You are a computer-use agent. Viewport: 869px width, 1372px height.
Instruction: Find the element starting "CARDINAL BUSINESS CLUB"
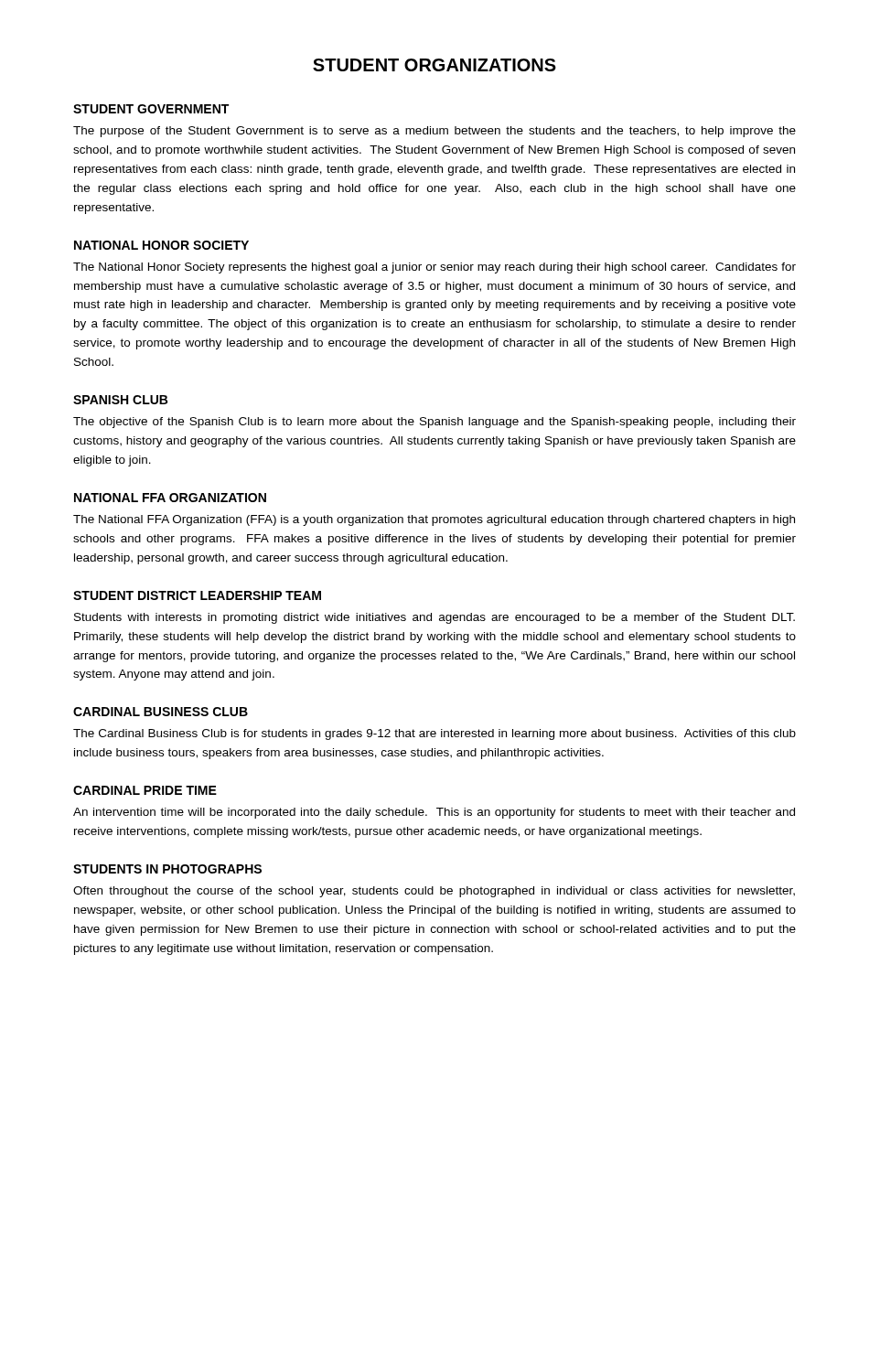tap(161, 712)
